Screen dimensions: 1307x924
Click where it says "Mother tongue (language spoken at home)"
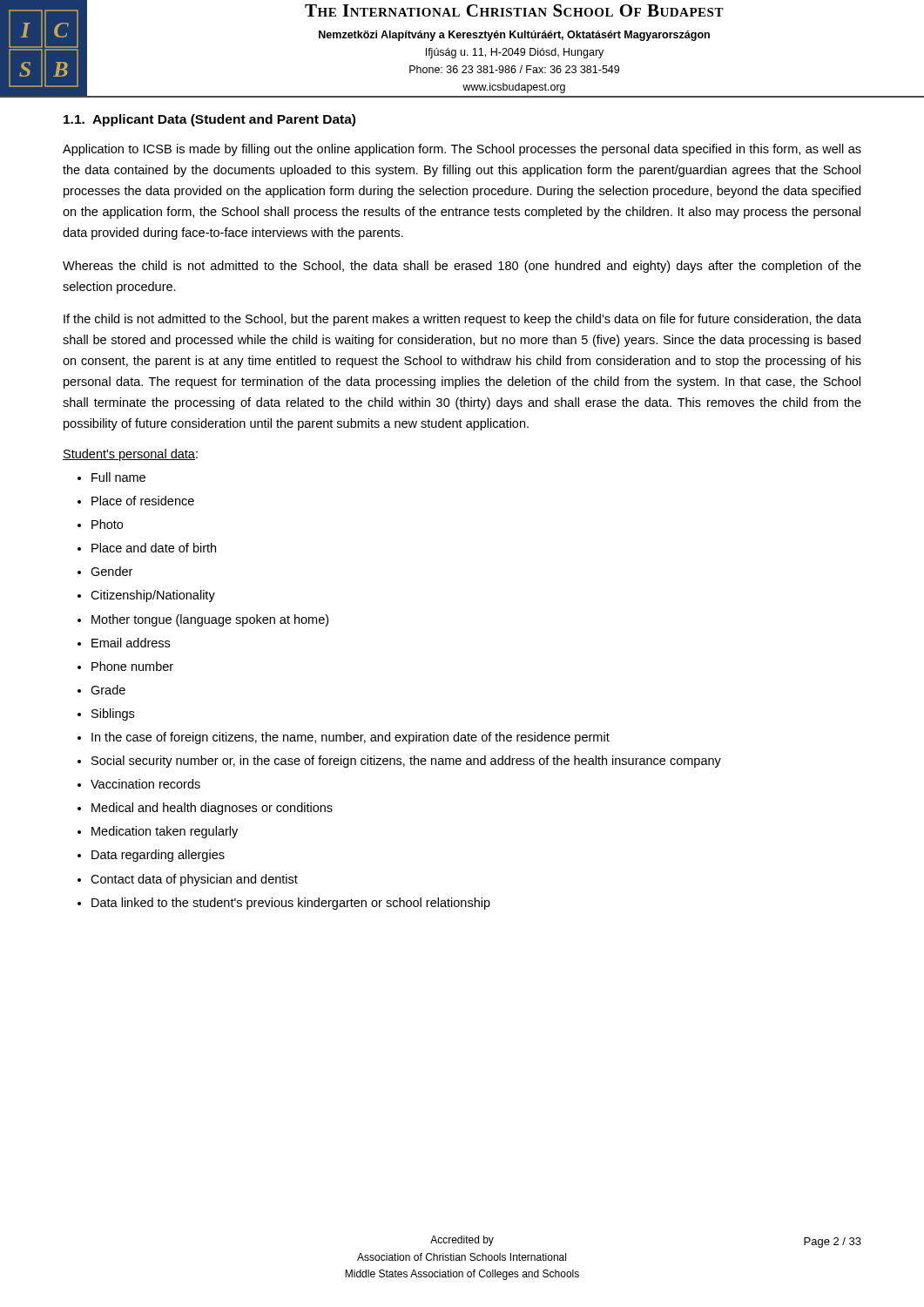210,619
